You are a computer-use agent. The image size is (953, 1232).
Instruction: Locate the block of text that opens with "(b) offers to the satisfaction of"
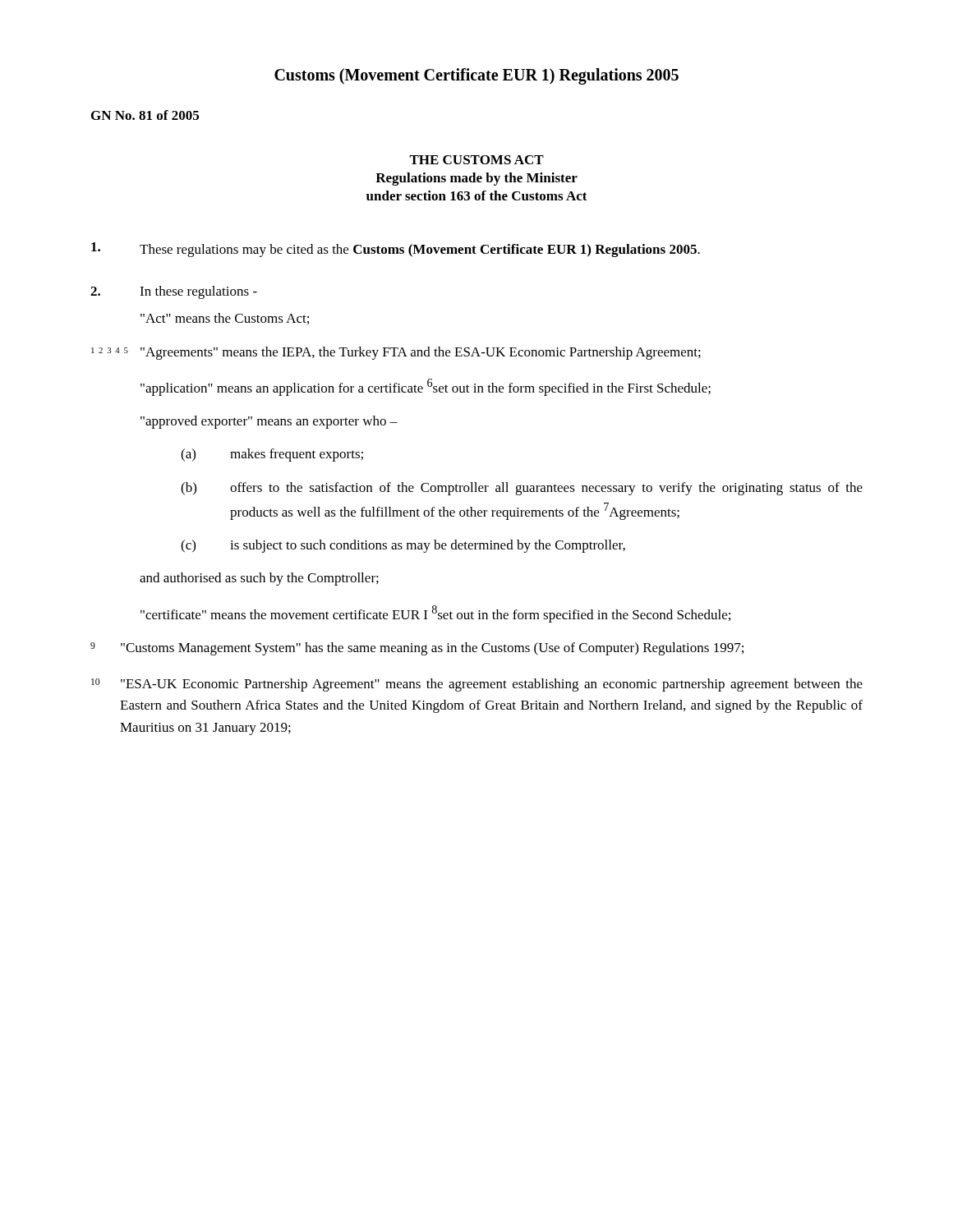pyautogui.click(x=522, y=500)
